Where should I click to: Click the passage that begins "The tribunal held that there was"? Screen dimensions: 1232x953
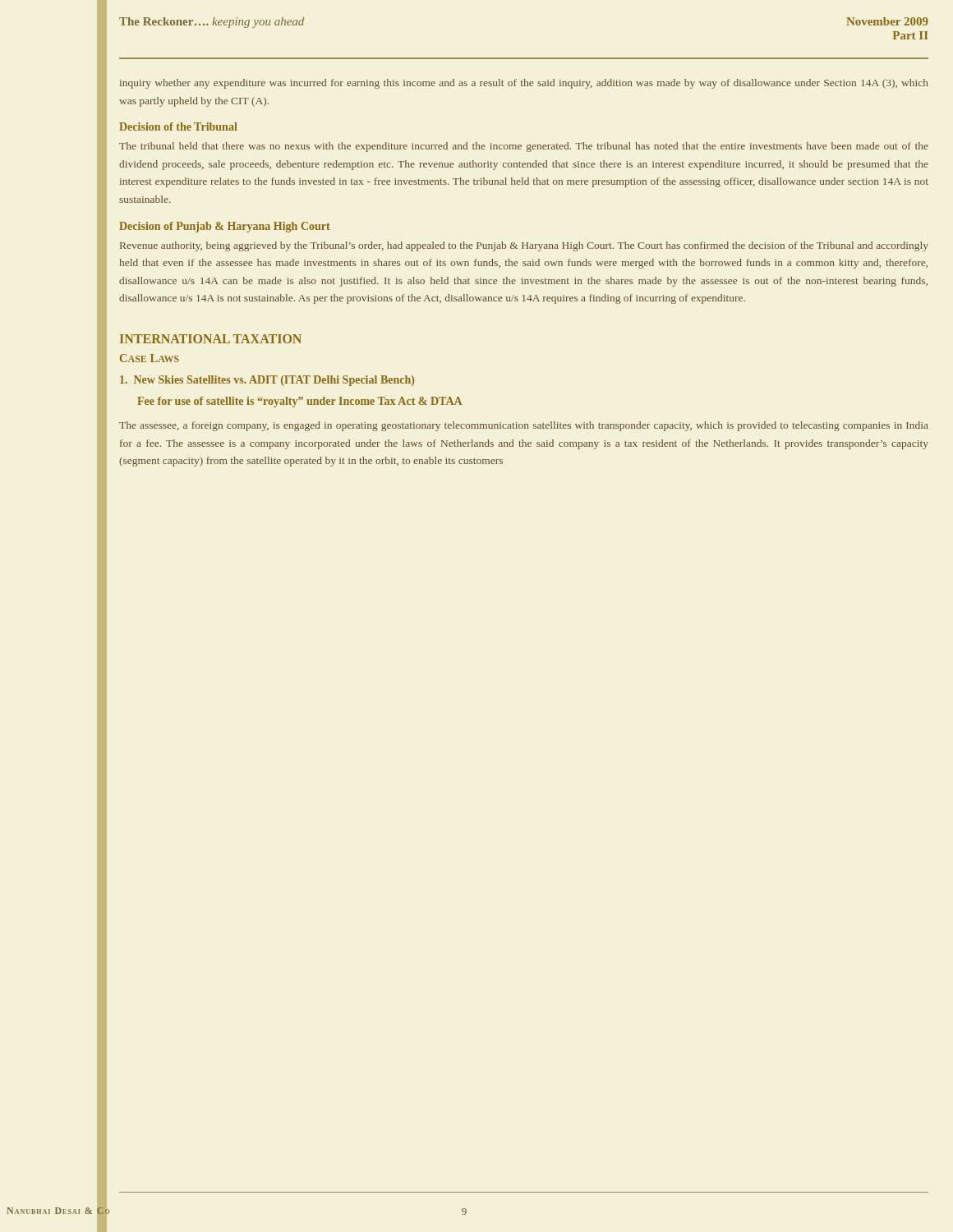pos(524,173)
